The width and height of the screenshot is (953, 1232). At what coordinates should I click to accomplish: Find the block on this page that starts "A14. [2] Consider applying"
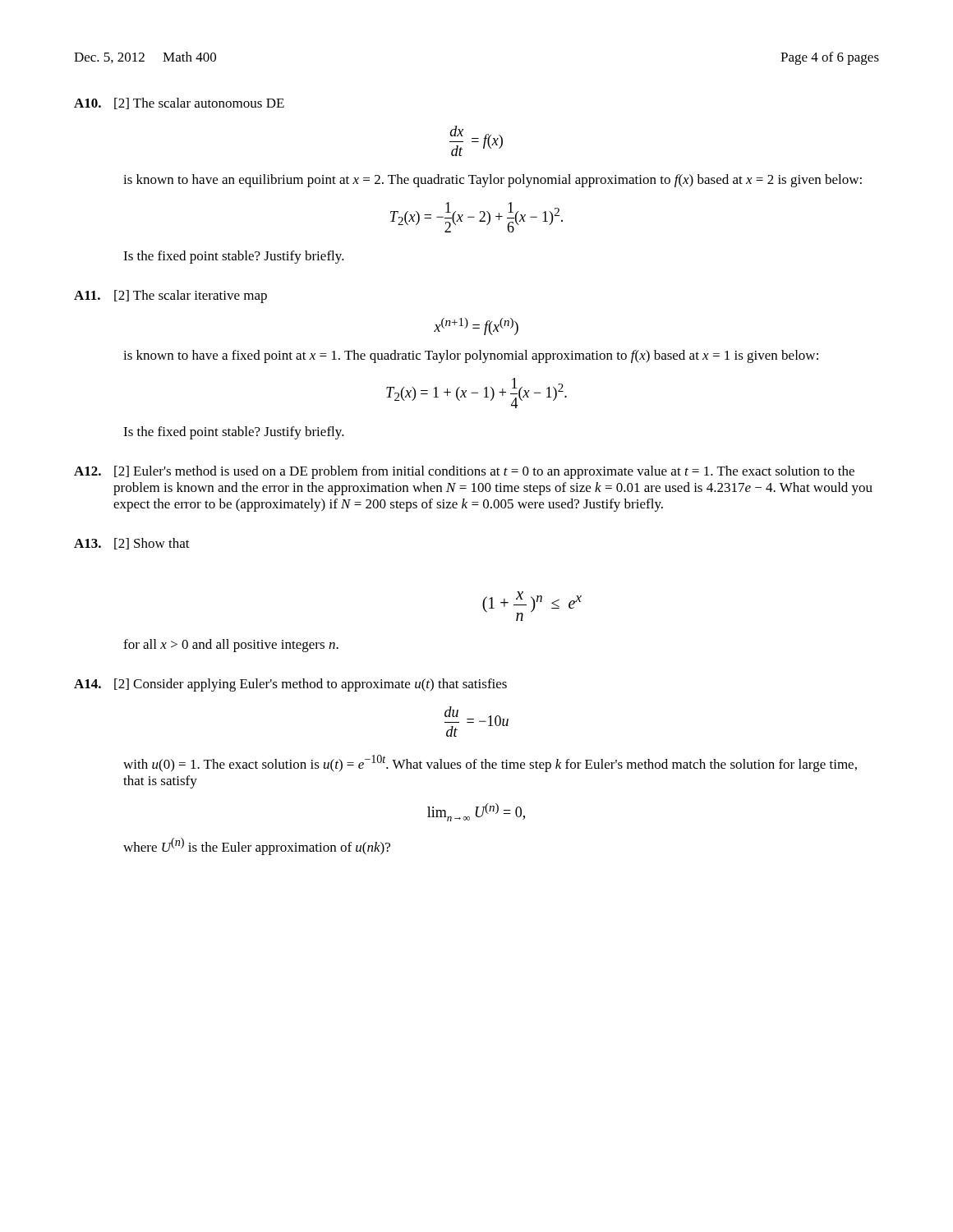pyautogui.click(x=476, y=766)
